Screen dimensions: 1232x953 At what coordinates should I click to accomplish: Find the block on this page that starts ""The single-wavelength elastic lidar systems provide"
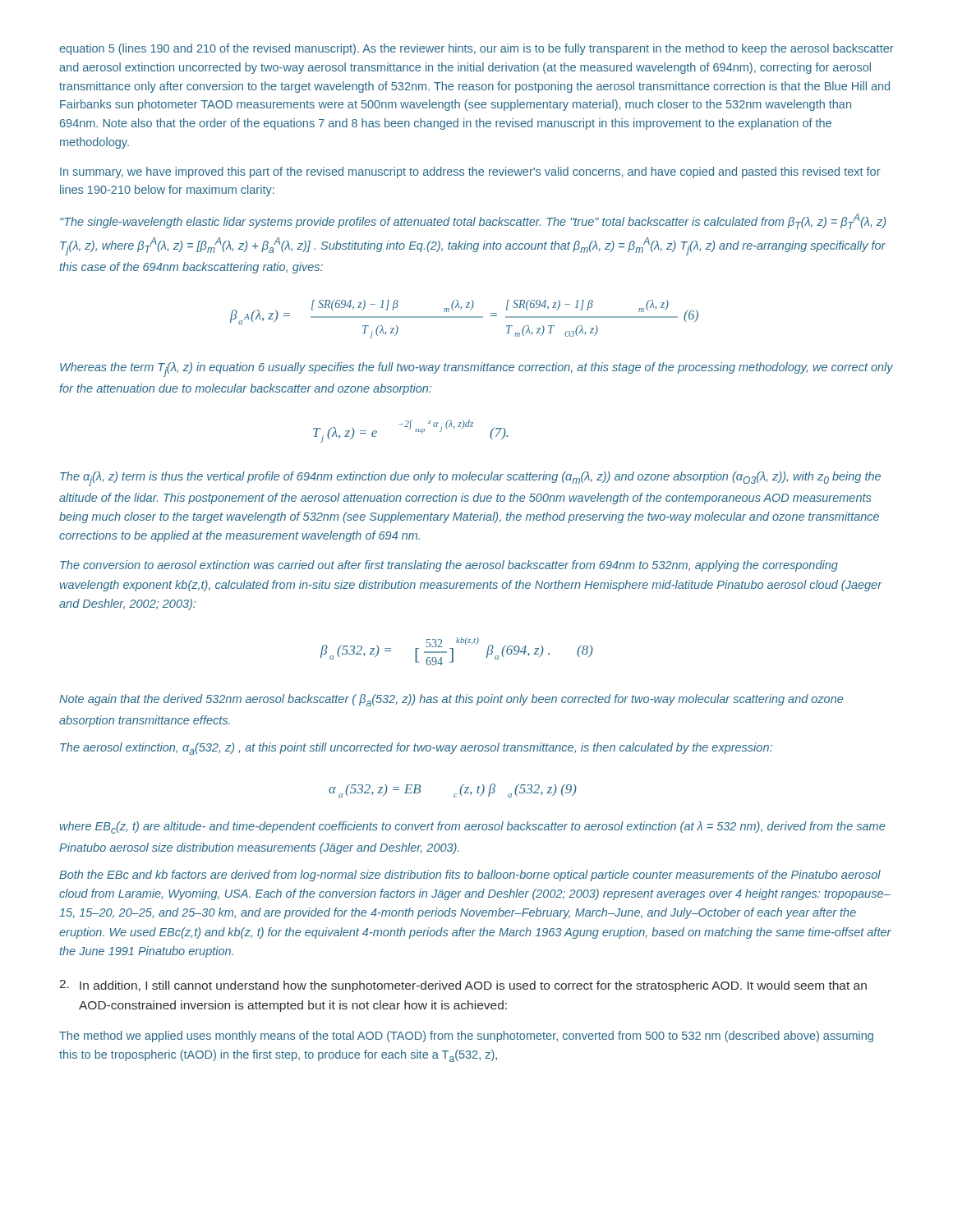pos(473,243)
